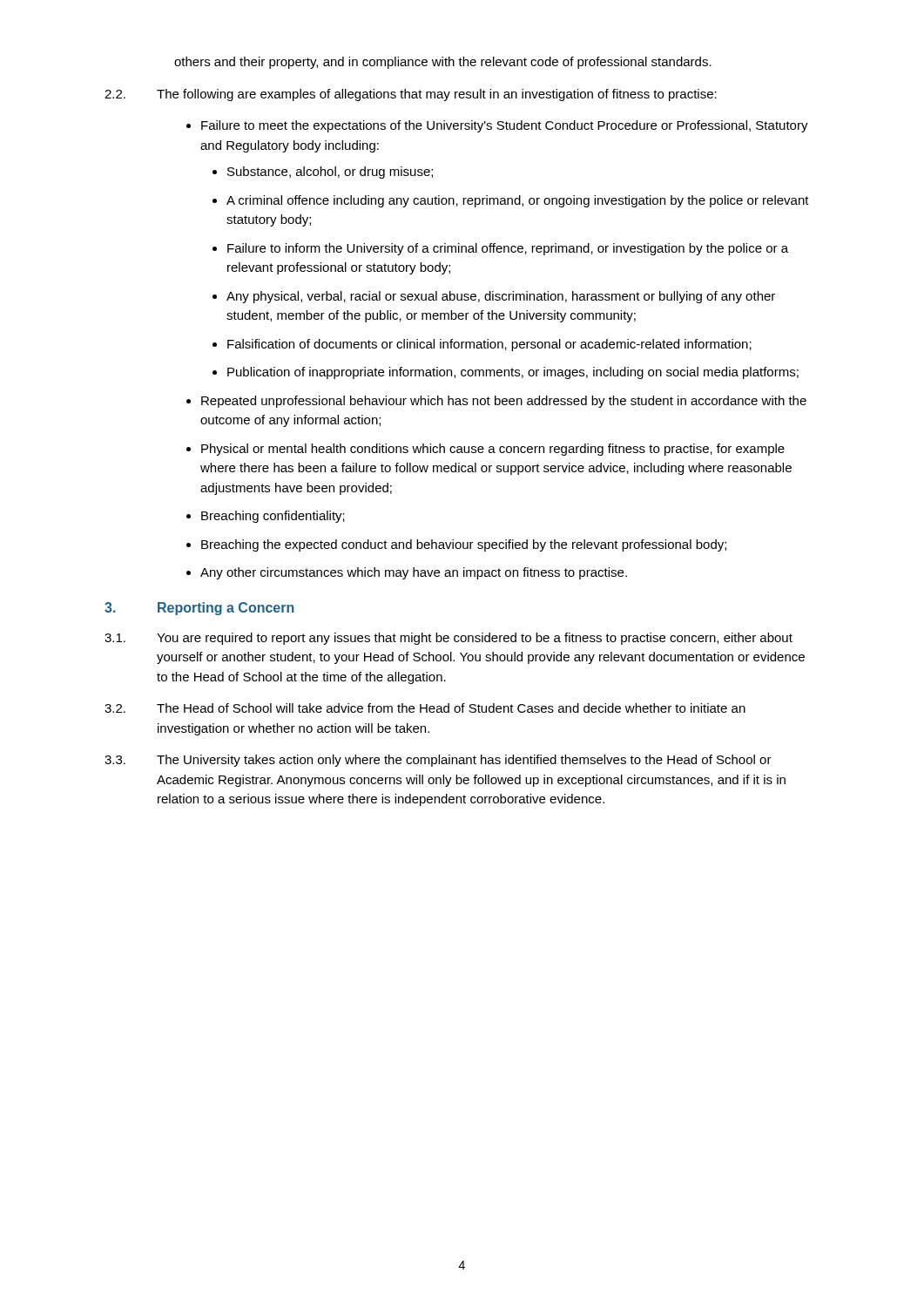This screenshot has width=924, height=1307.
Task: Point to the passage starting "Breaching the expected conduct and behaviour specified by"
Action: pyautogui.click(x=464, y=544)
